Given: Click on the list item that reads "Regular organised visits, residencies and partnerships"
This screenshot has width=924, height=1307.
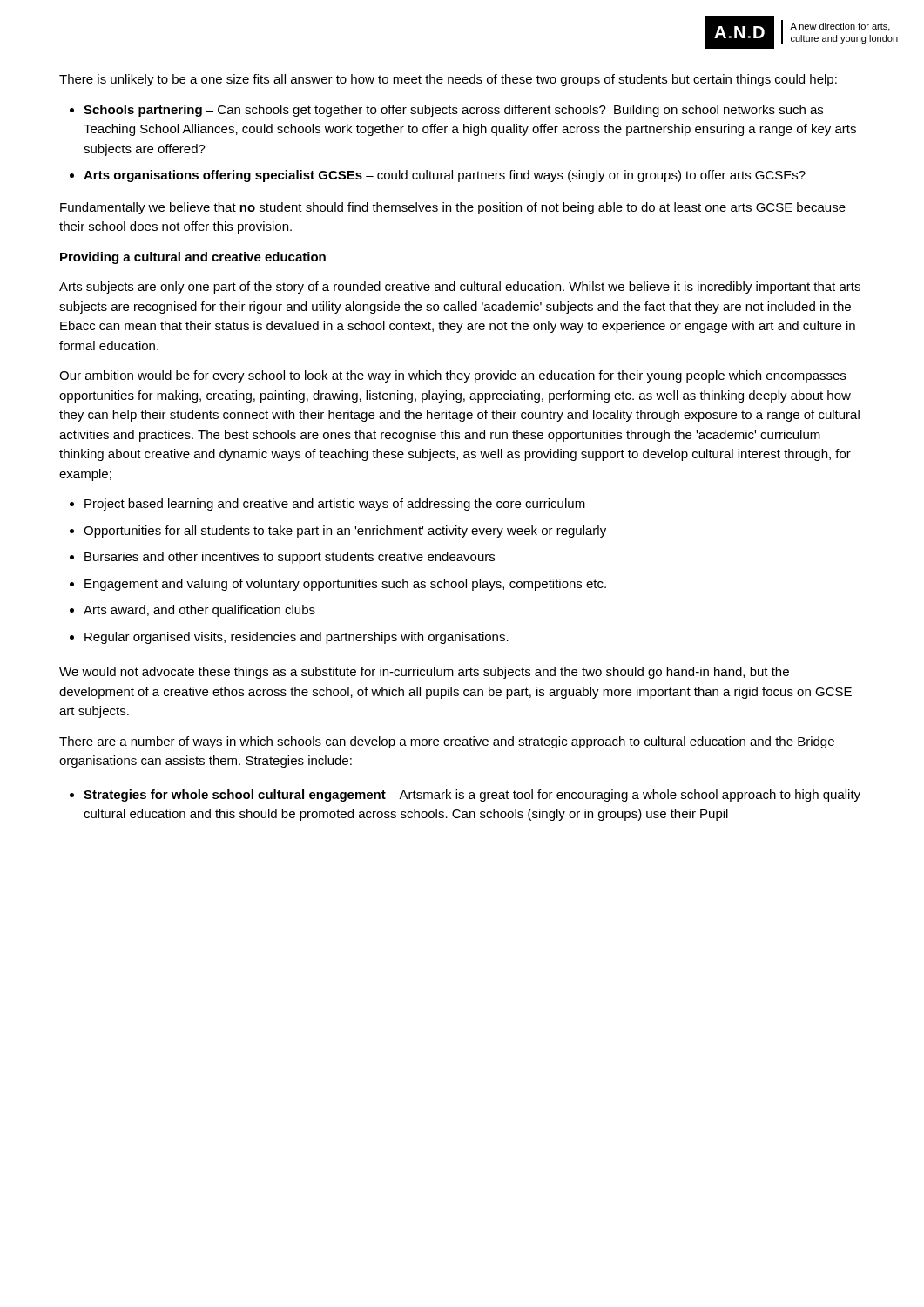Looking at the screenshot, I should pyautogui.click(x=296, y=636).
